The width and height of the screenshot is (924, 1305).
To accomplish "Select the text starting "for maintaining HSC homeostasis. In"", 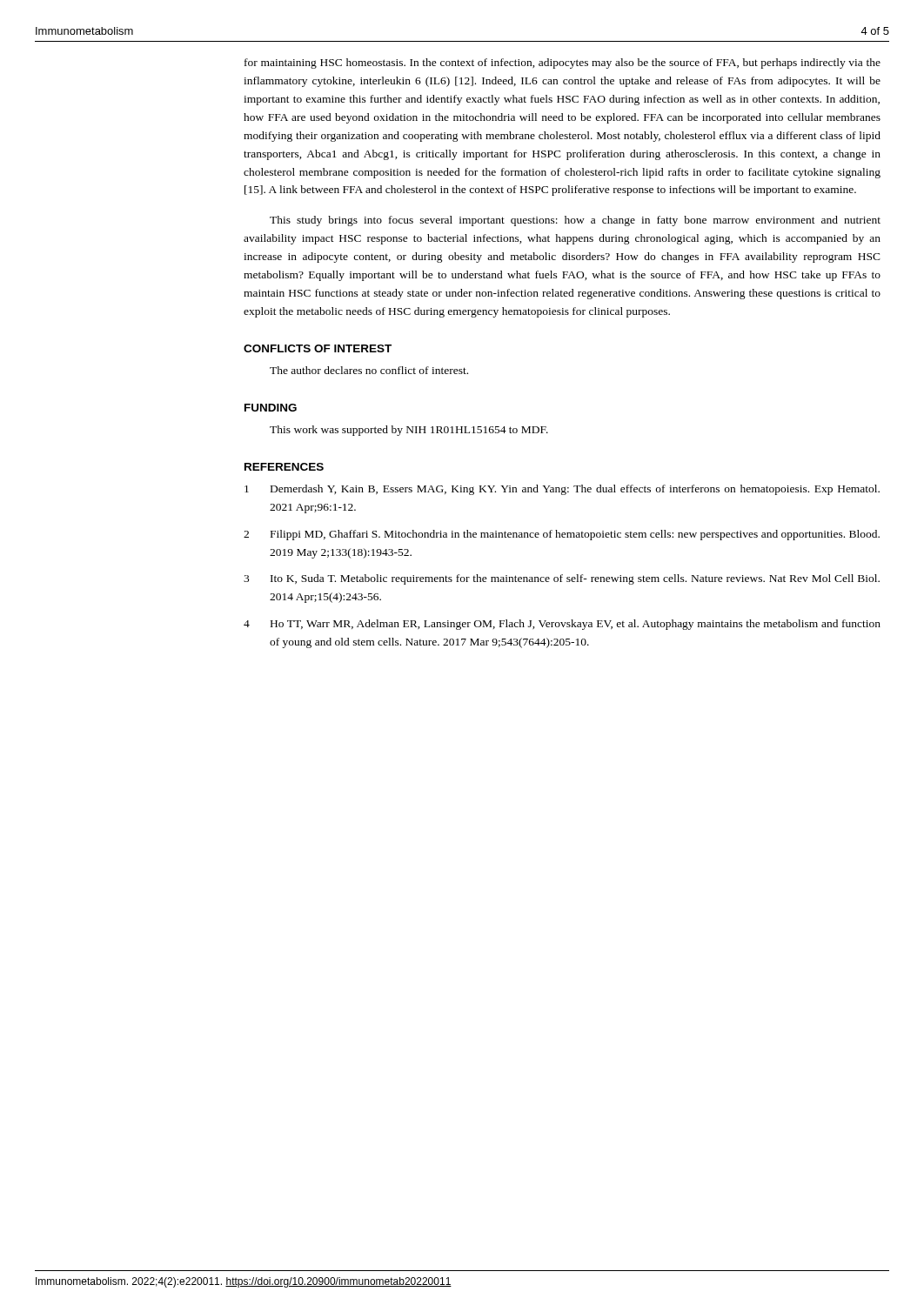I will tap(562, 127).
